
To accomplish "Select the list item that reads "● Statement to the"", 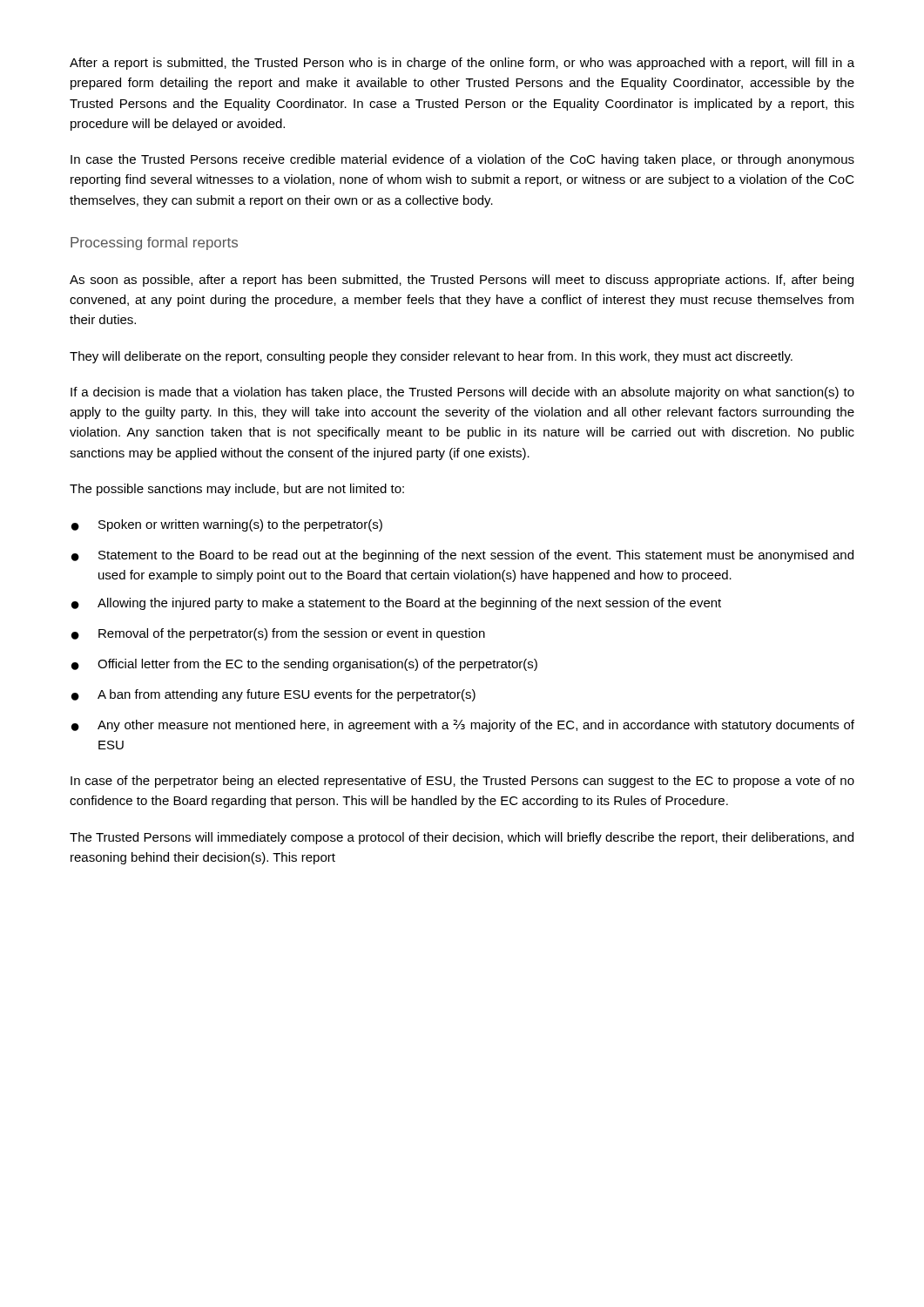I will click(462, 565).
